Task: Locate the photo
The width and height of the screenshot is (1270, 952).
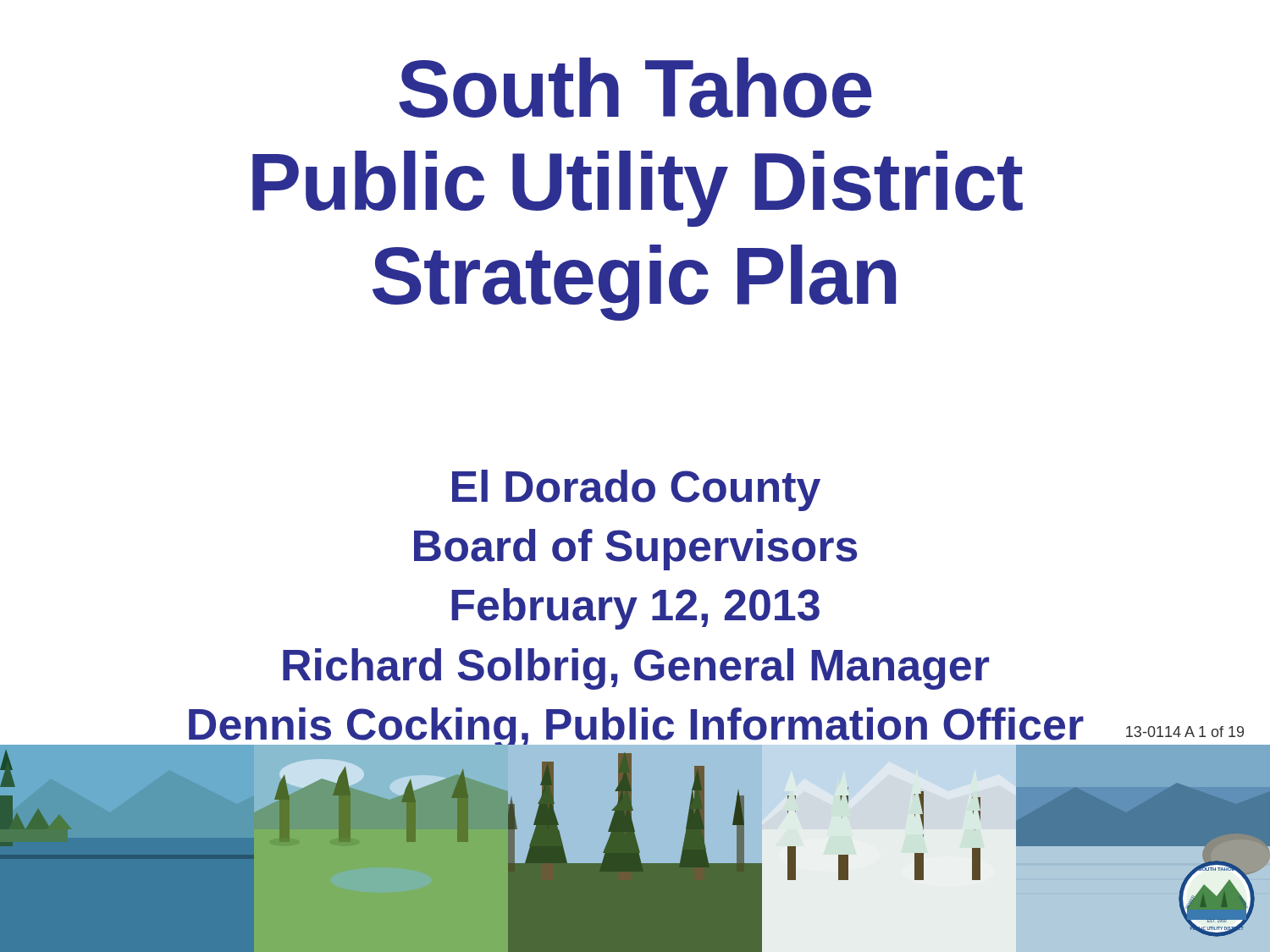Action: 635,848
